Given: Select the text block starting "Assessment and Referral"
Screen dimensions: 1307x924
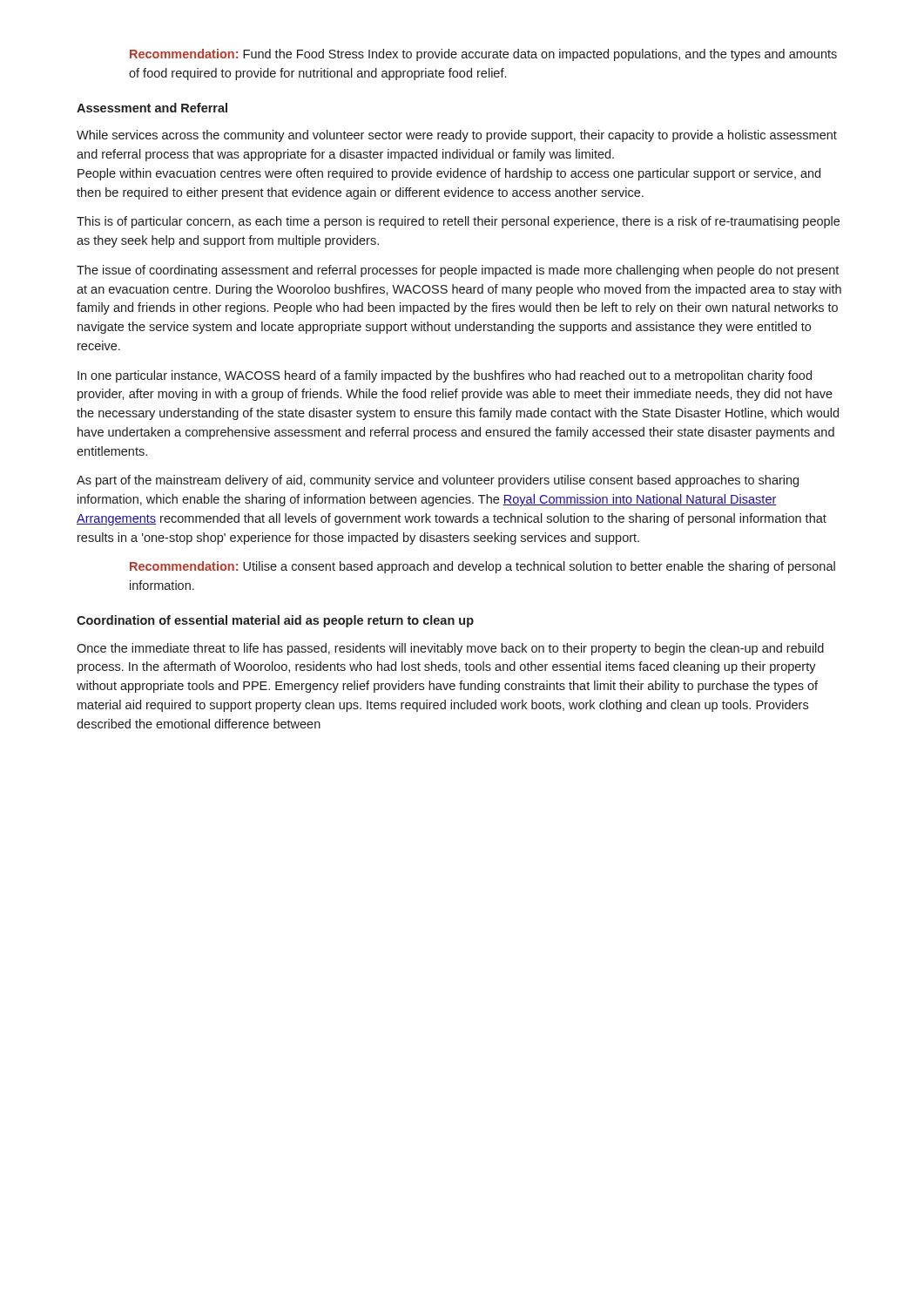Looking at the screenshot, I should (x=152, y=108).
